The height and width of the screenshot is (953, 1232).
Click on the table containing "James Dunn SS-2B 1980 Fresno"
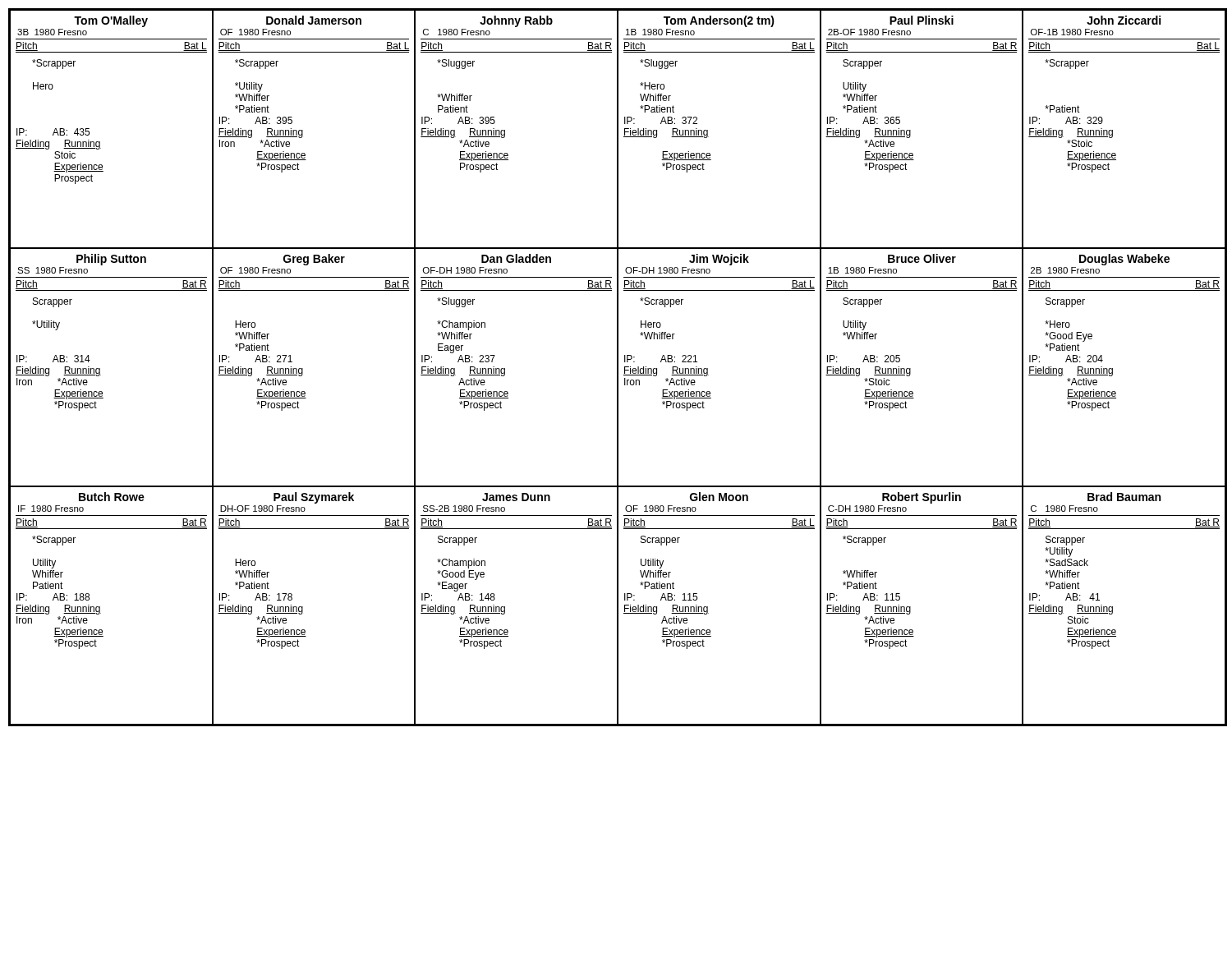(x=516, y=605)
